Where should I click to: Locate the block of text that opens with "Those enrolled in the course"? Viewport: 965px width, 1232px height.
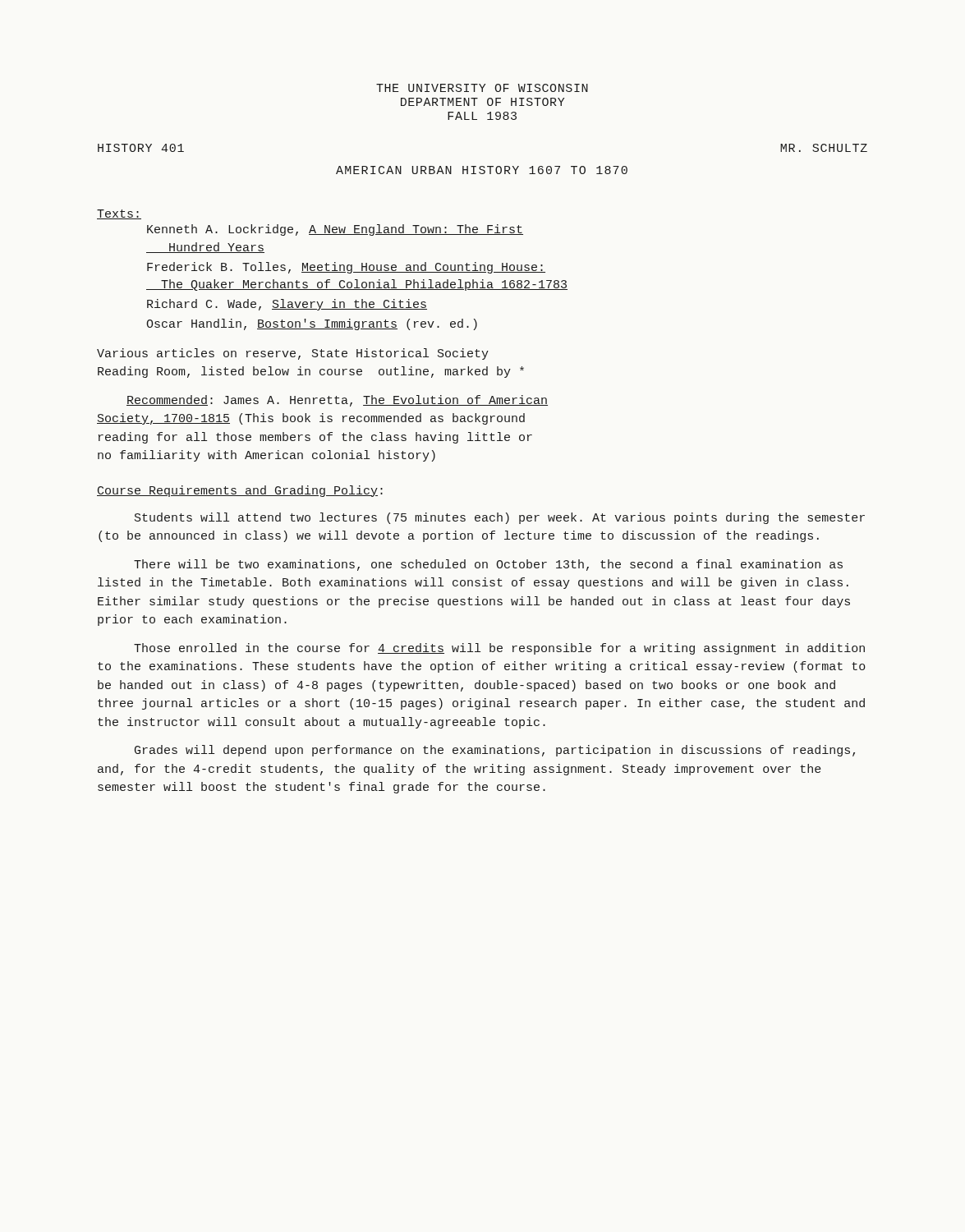click(x=481, y=686)
